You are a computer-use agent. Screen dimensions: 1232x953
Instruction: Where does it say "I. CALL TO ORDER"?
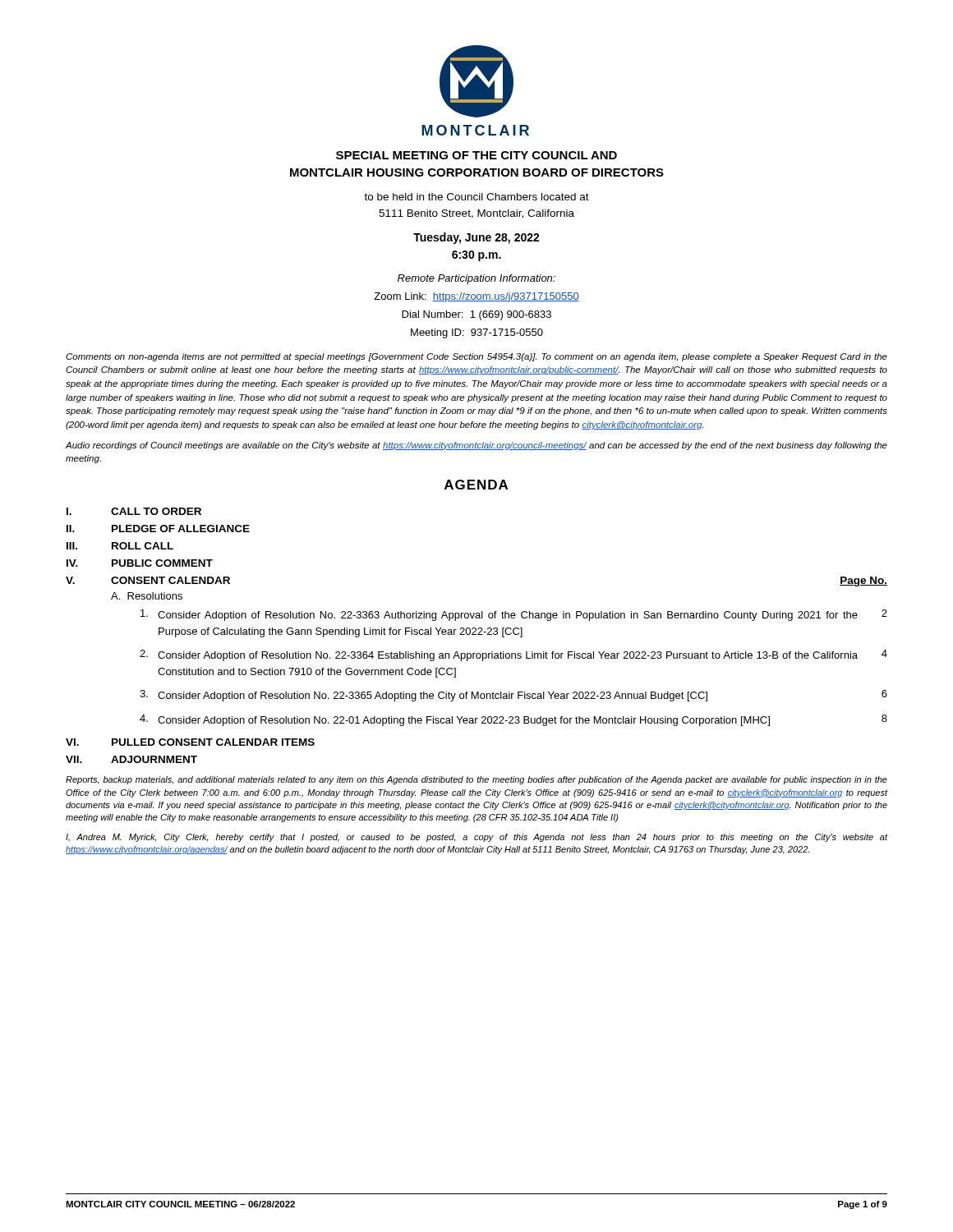pos(134,511)
